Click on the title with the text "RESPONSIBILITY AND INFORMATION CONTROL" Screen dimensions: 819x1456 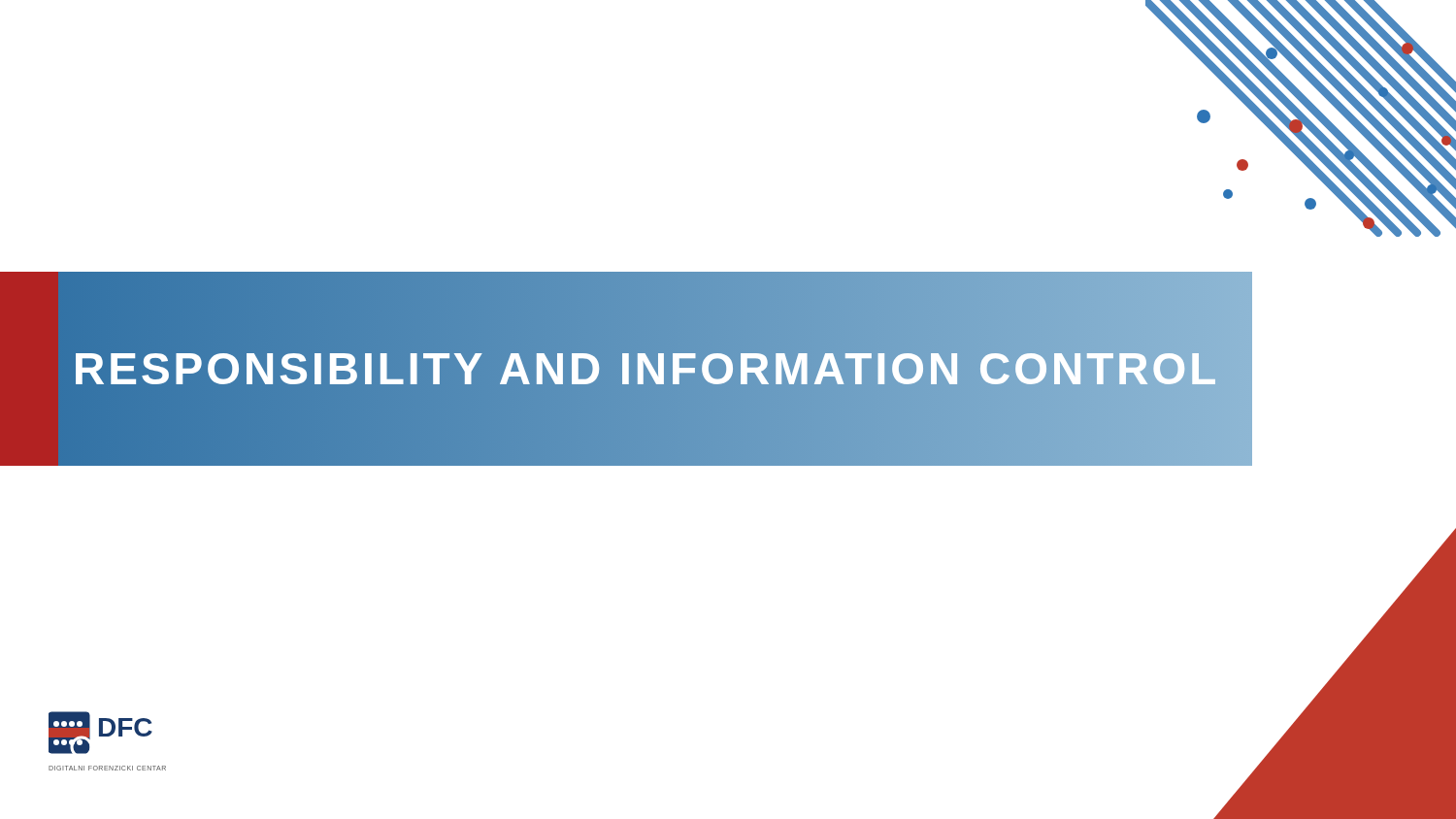(x=646, y=369)
